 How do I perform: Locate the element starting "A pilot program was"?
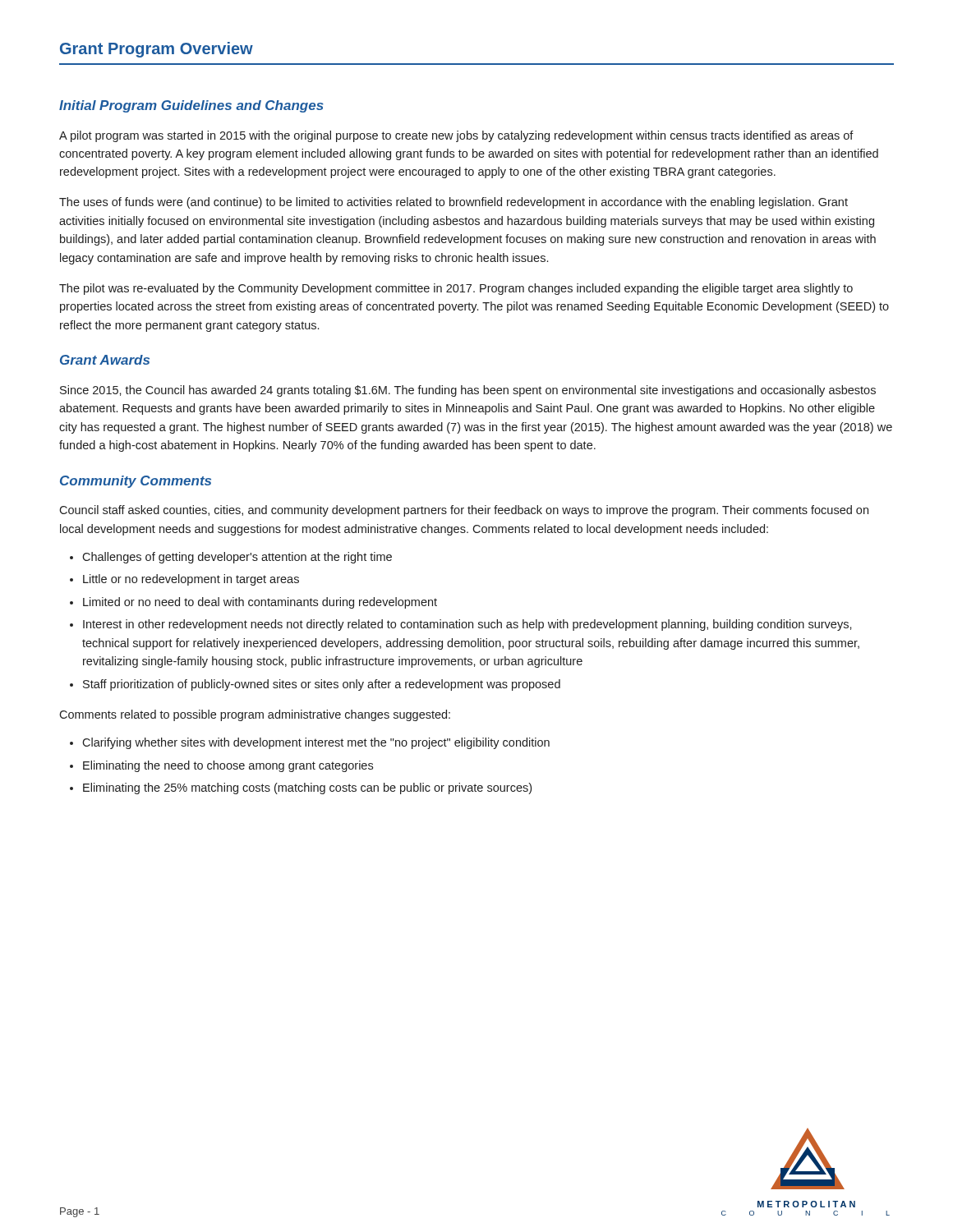pyautogui.click(x=476, y=154)
